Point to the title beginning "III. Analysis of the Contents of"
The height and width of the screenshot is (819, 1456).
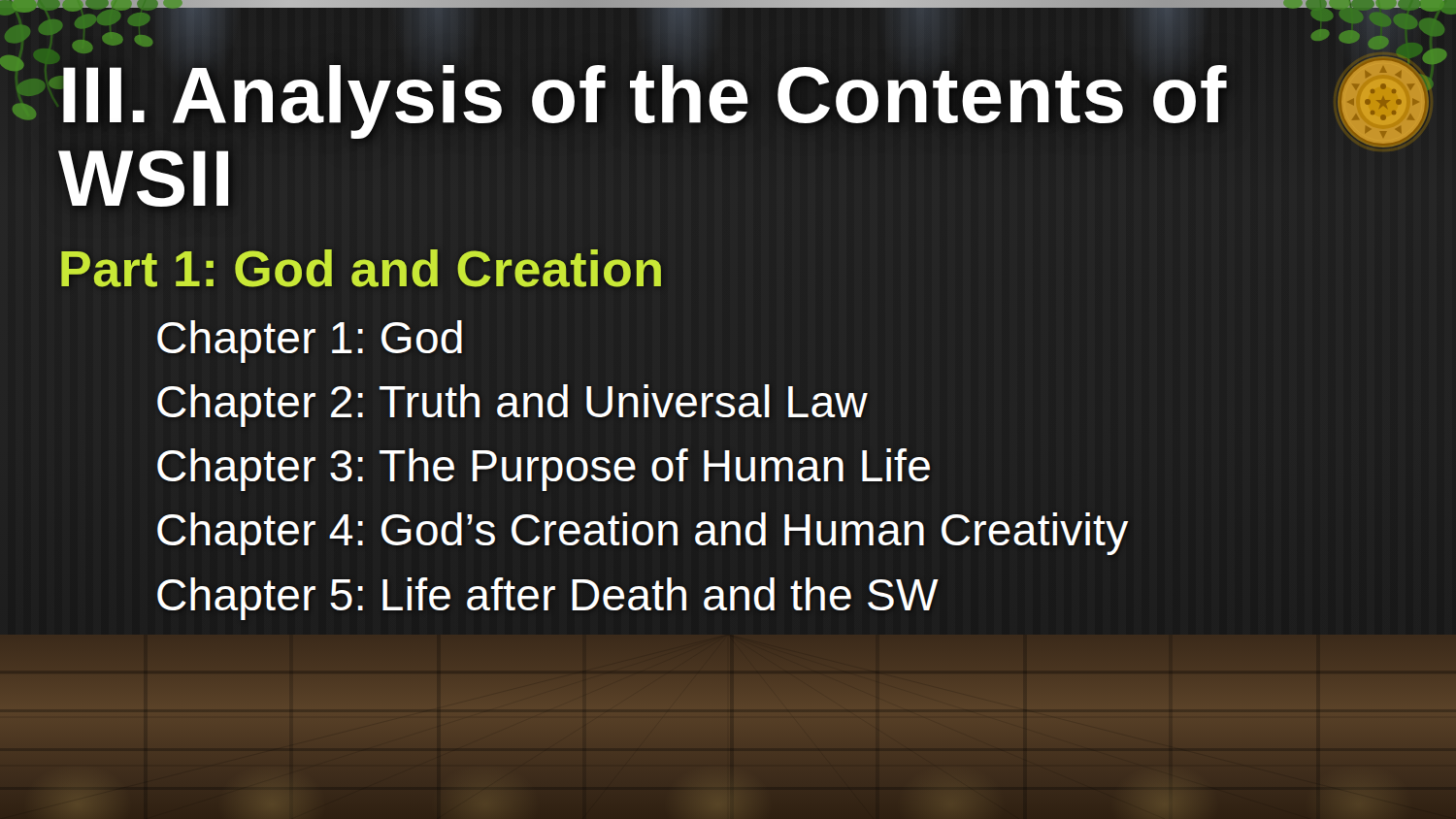point(643,137)
